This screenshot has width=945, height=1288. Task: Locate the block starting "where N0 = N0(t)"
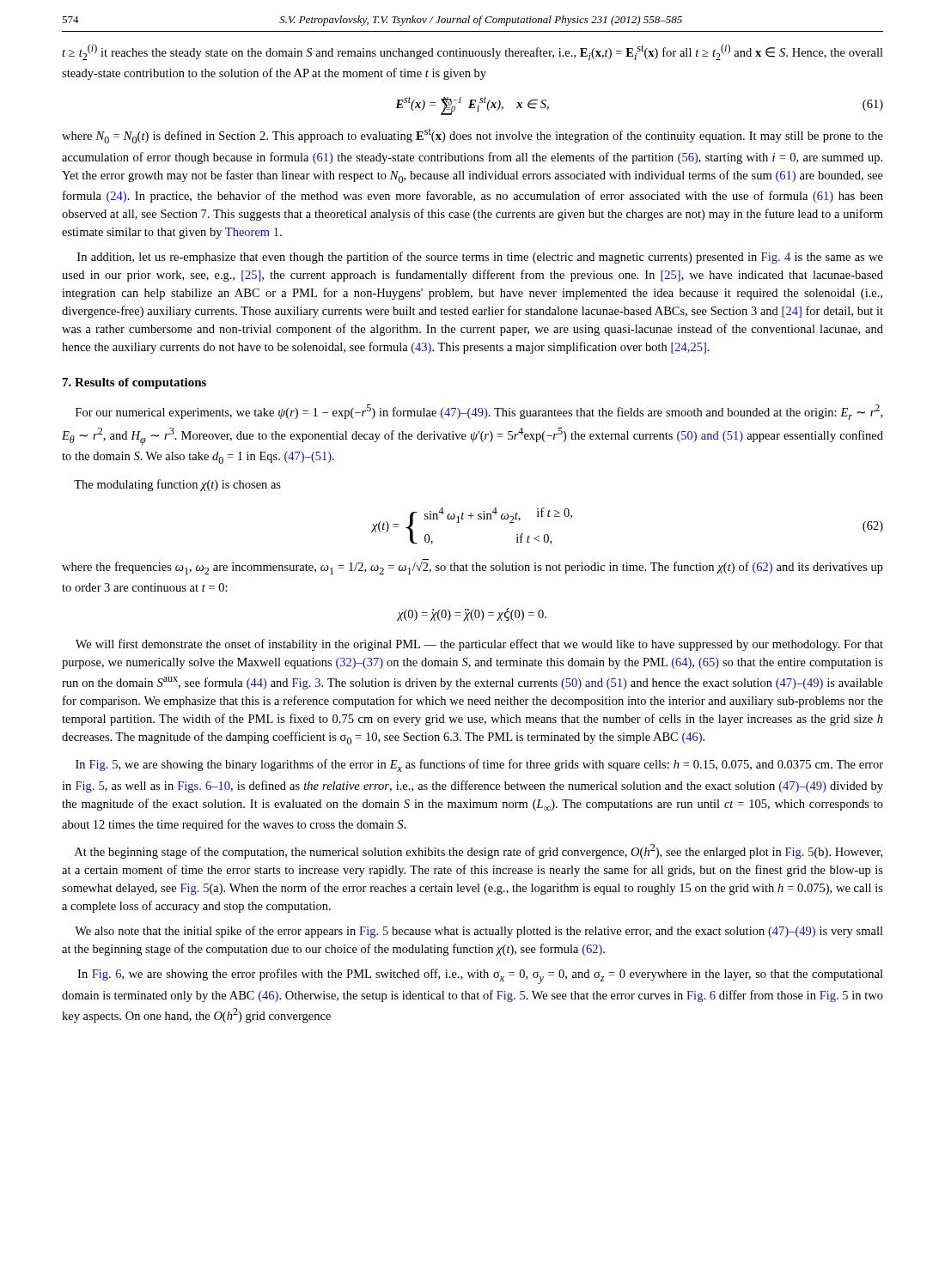[x=472, y=182]
